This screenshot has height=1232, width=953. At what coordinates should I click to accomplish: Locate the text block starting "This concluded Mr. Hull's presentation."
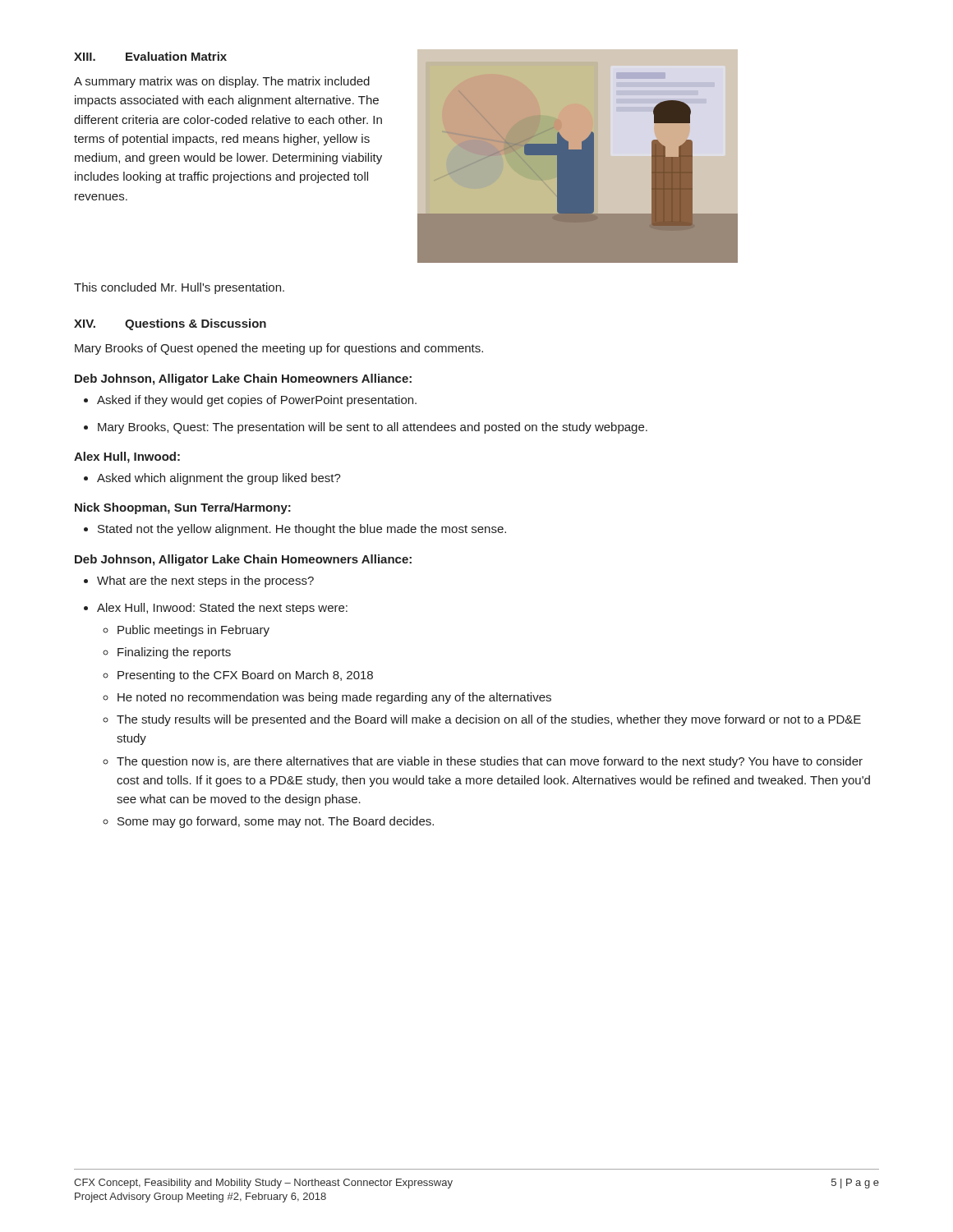tap(179, 288)
